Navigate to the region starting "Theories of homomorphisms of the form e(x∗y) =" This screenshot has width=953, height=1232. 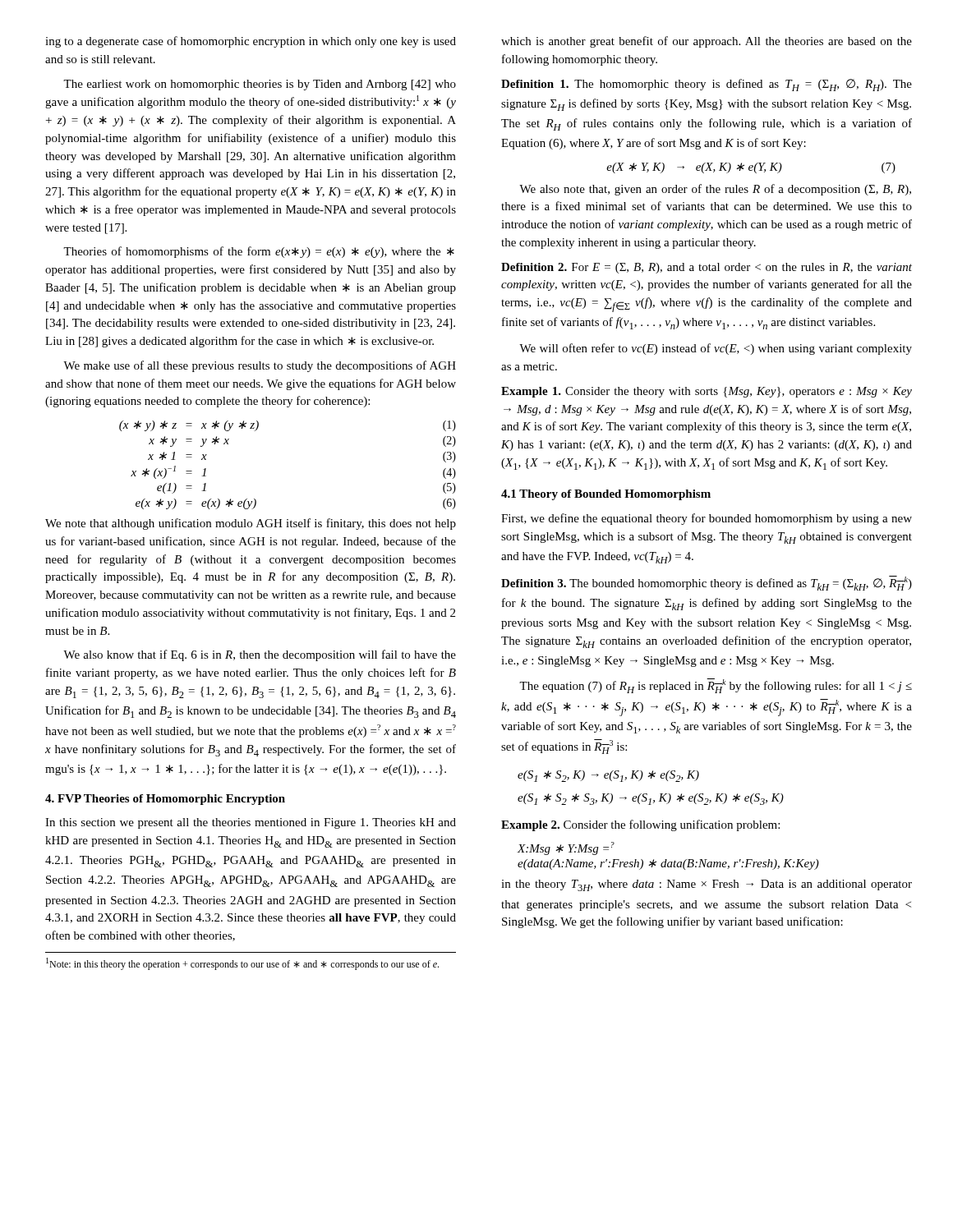[251, 297]
